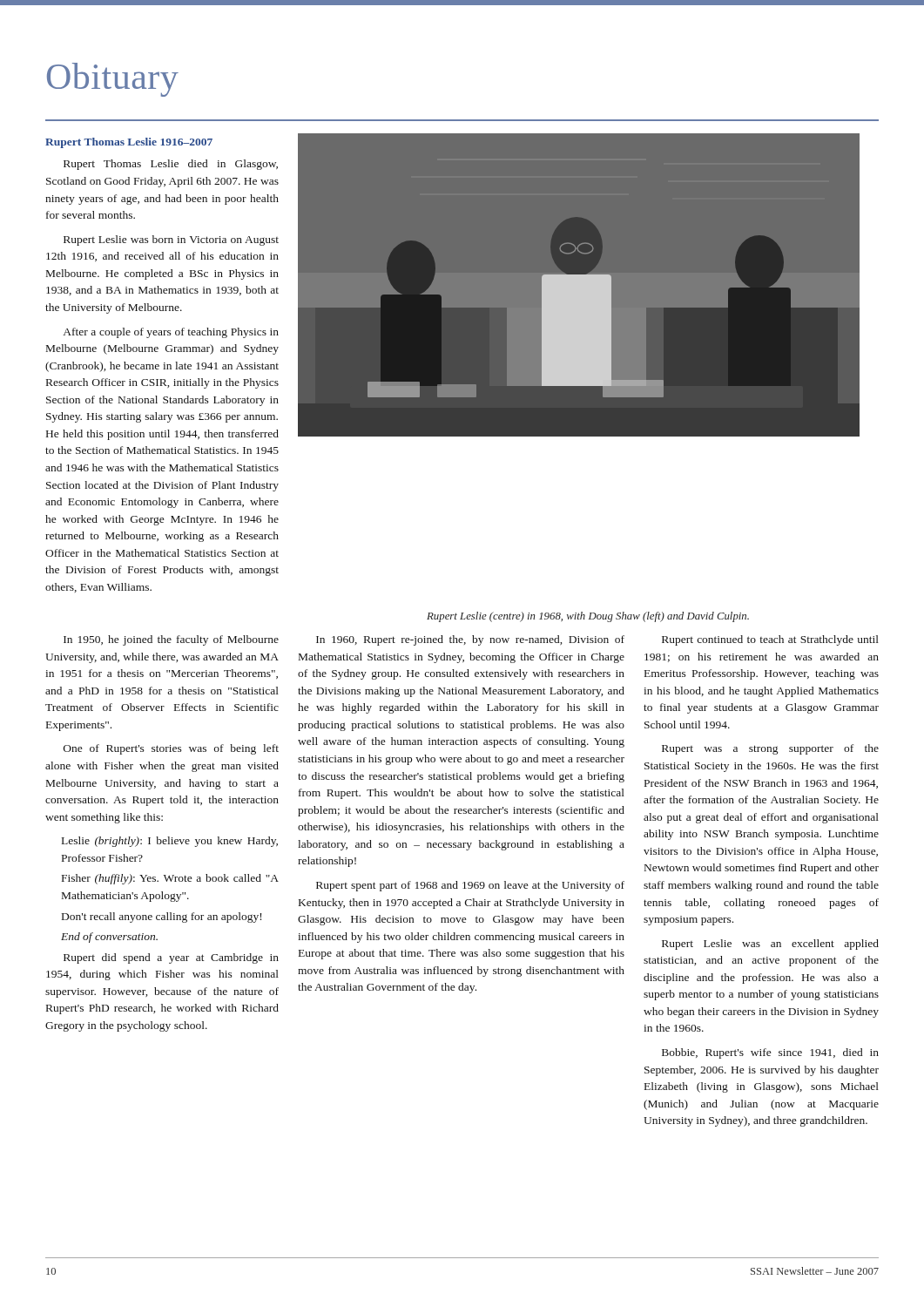Navigate to the passage starting "End of conversation."
Viewport: 924px width, 1307px height.
[x=109, y=938]
